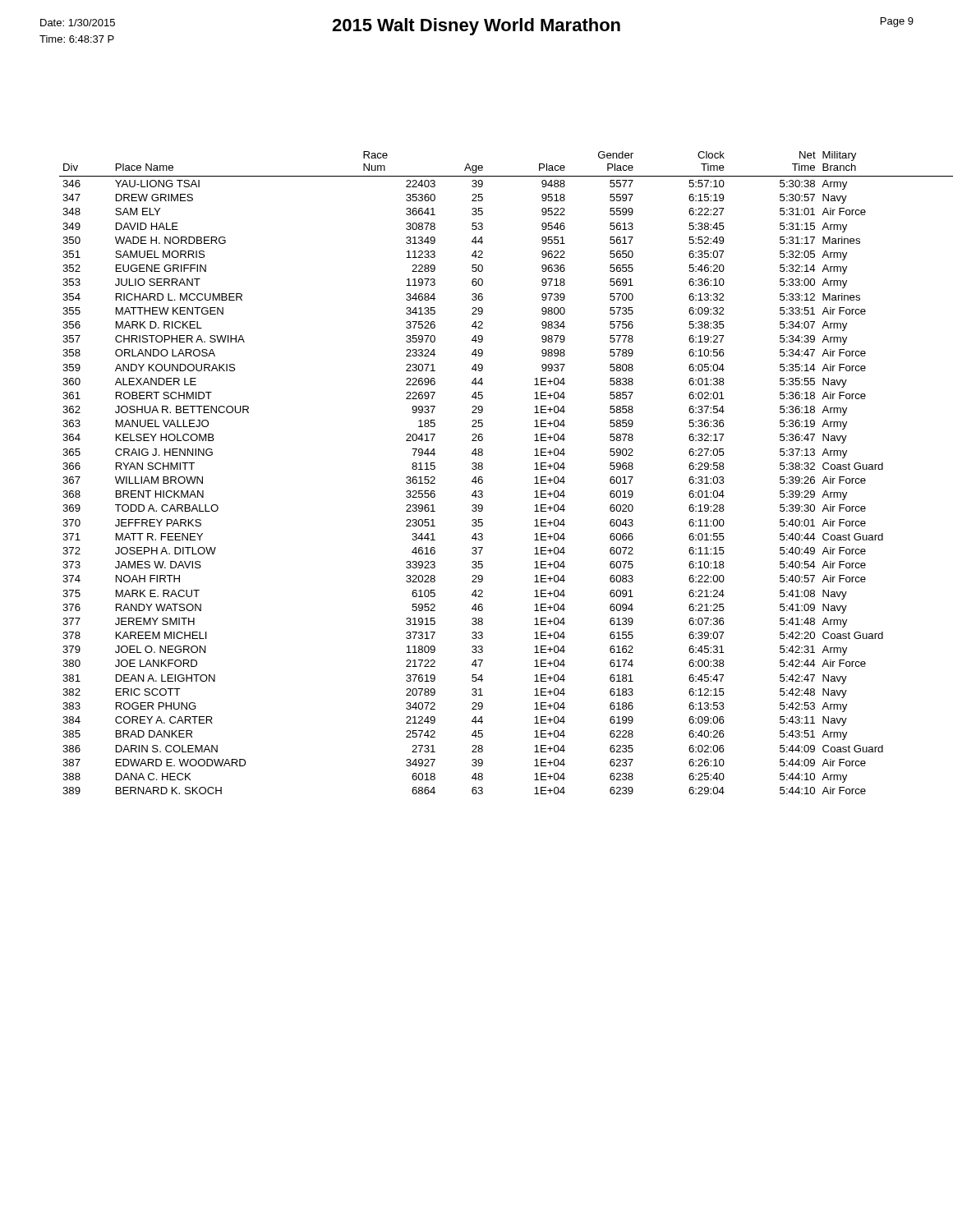Image resolution: width=953 pixels, height=1232 pixels.
Task: Point to "2015 Walt Disney World Marathon"
Action: (476, 25)
